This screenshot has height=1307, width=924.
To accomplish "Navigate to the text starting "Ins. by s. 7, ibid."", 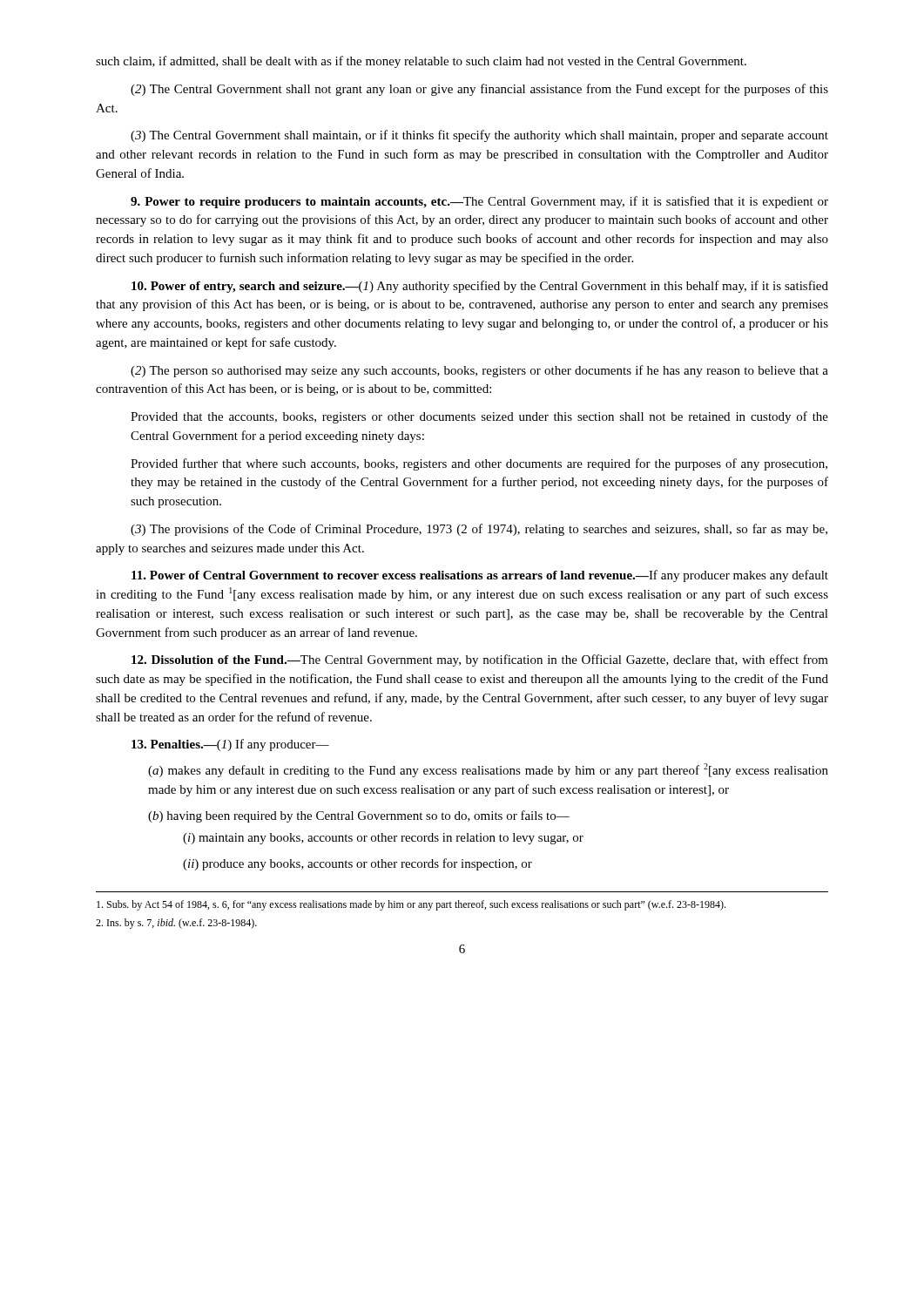I will coord(176,924).
